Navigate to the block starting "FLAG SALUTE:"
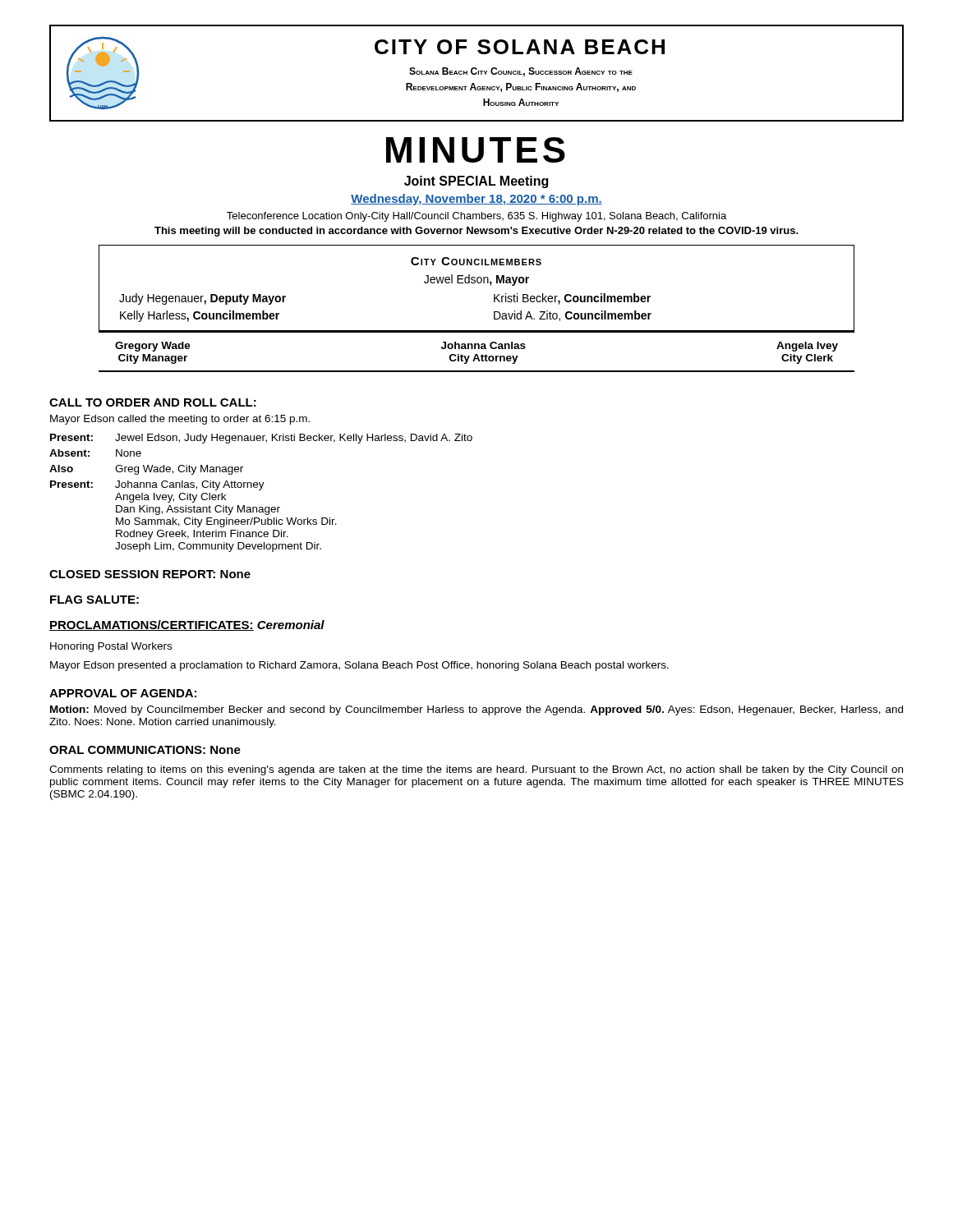This screenshot has width=953, height=1232. point(94,599)
